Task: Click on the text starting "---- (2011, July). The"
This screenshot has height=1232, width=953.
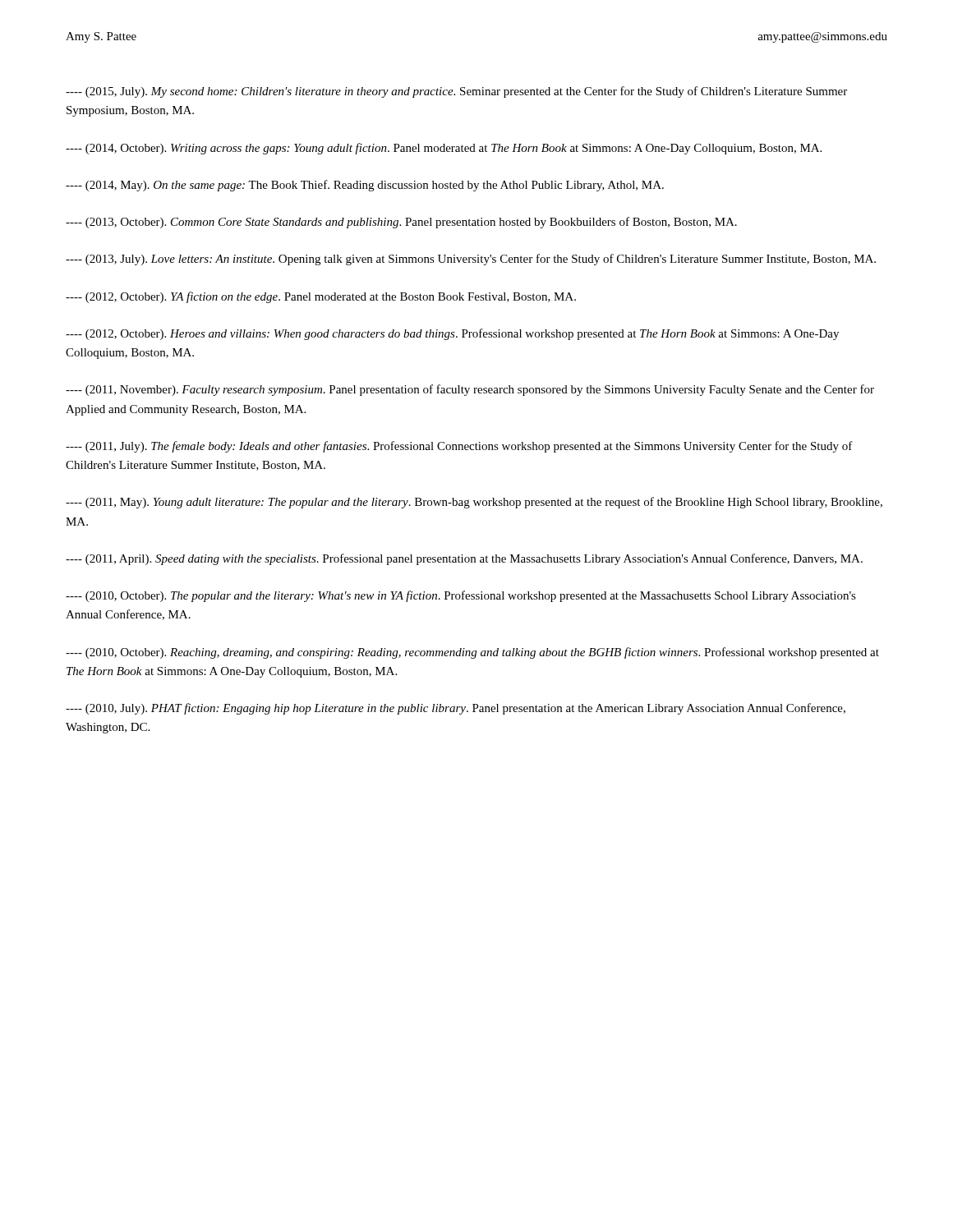Action: [459, 455]
